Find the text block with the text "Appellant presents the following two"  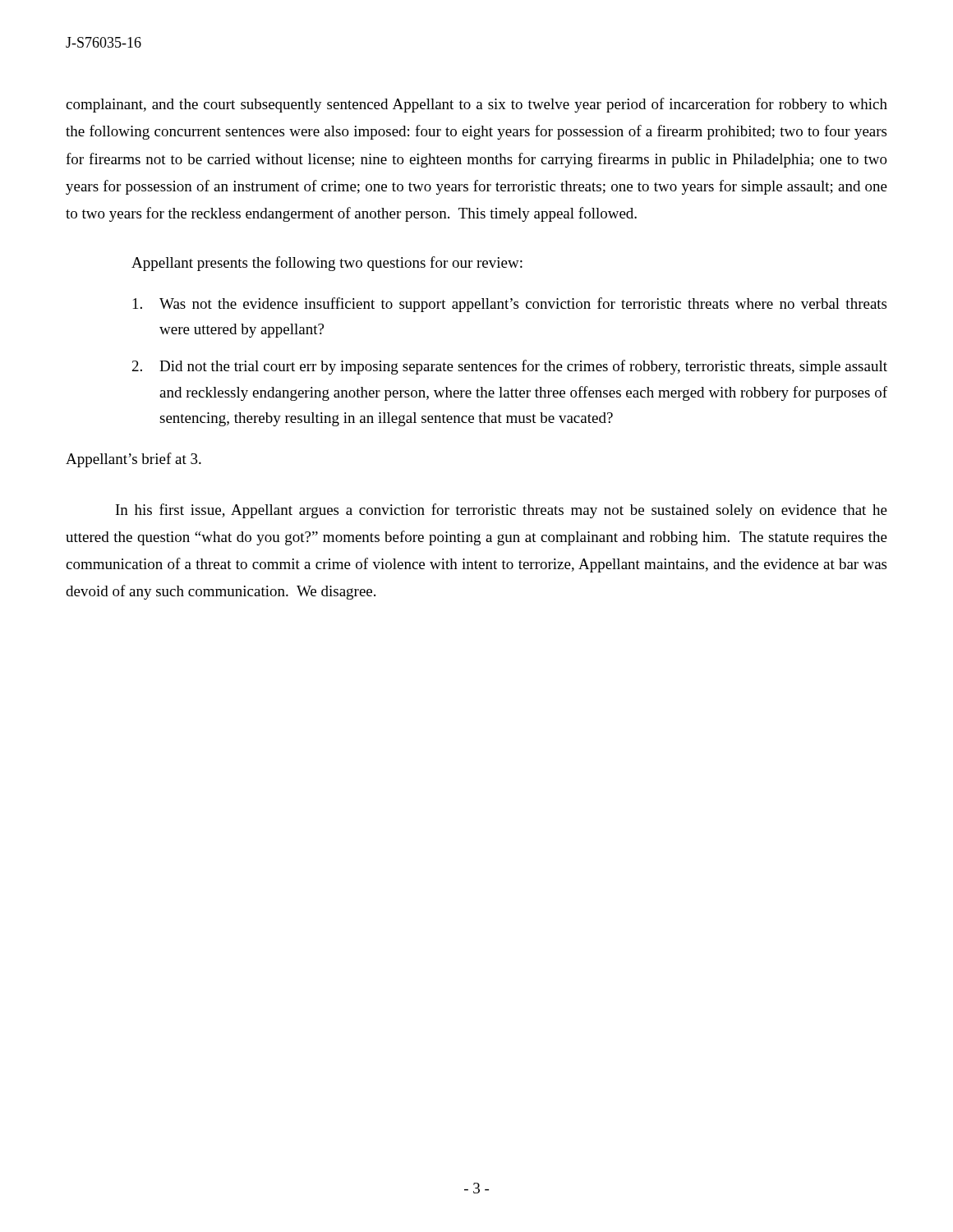coord(327,263)
